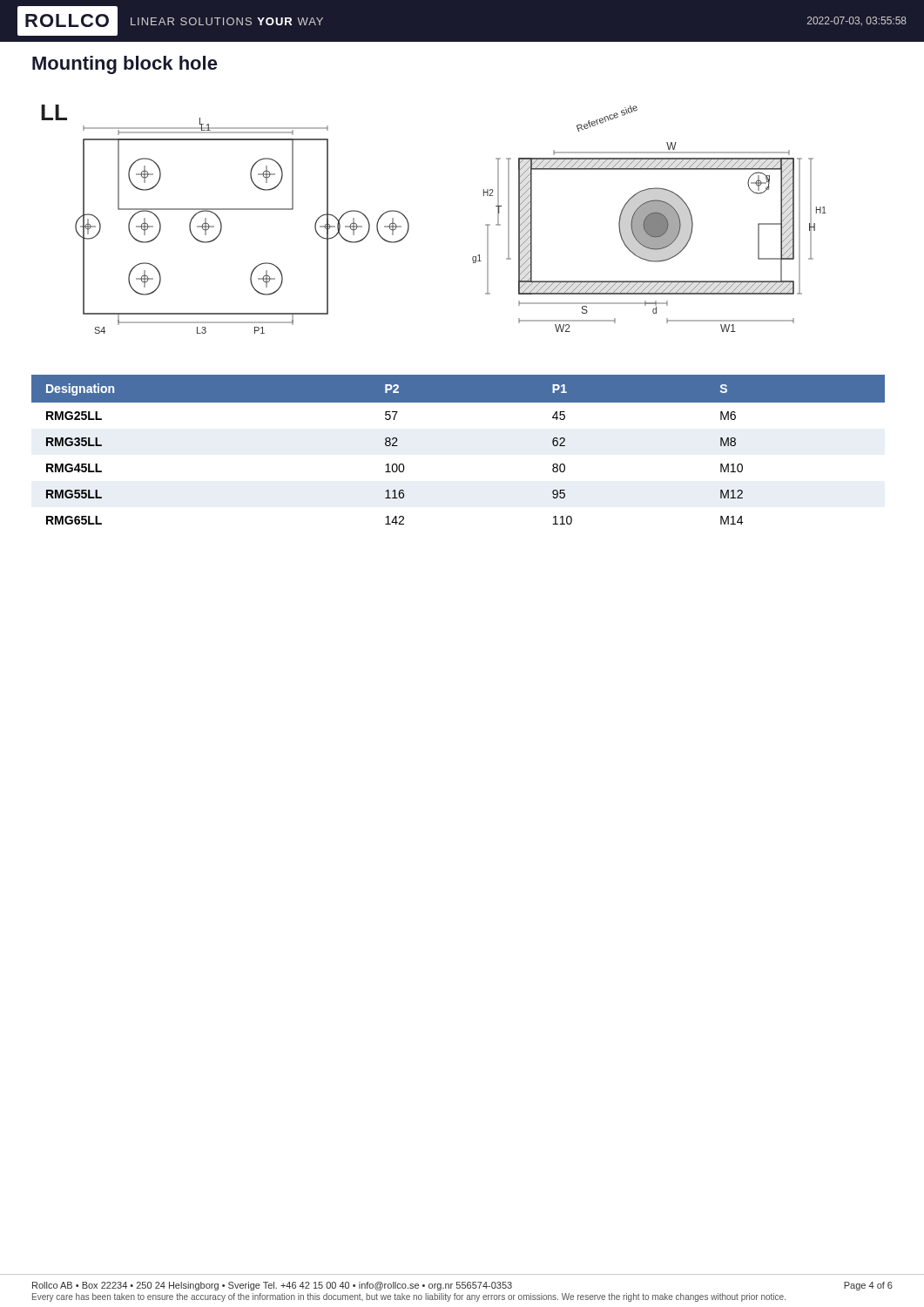Select the text block starting "Every care has been taken to"

coord(409,1297)
